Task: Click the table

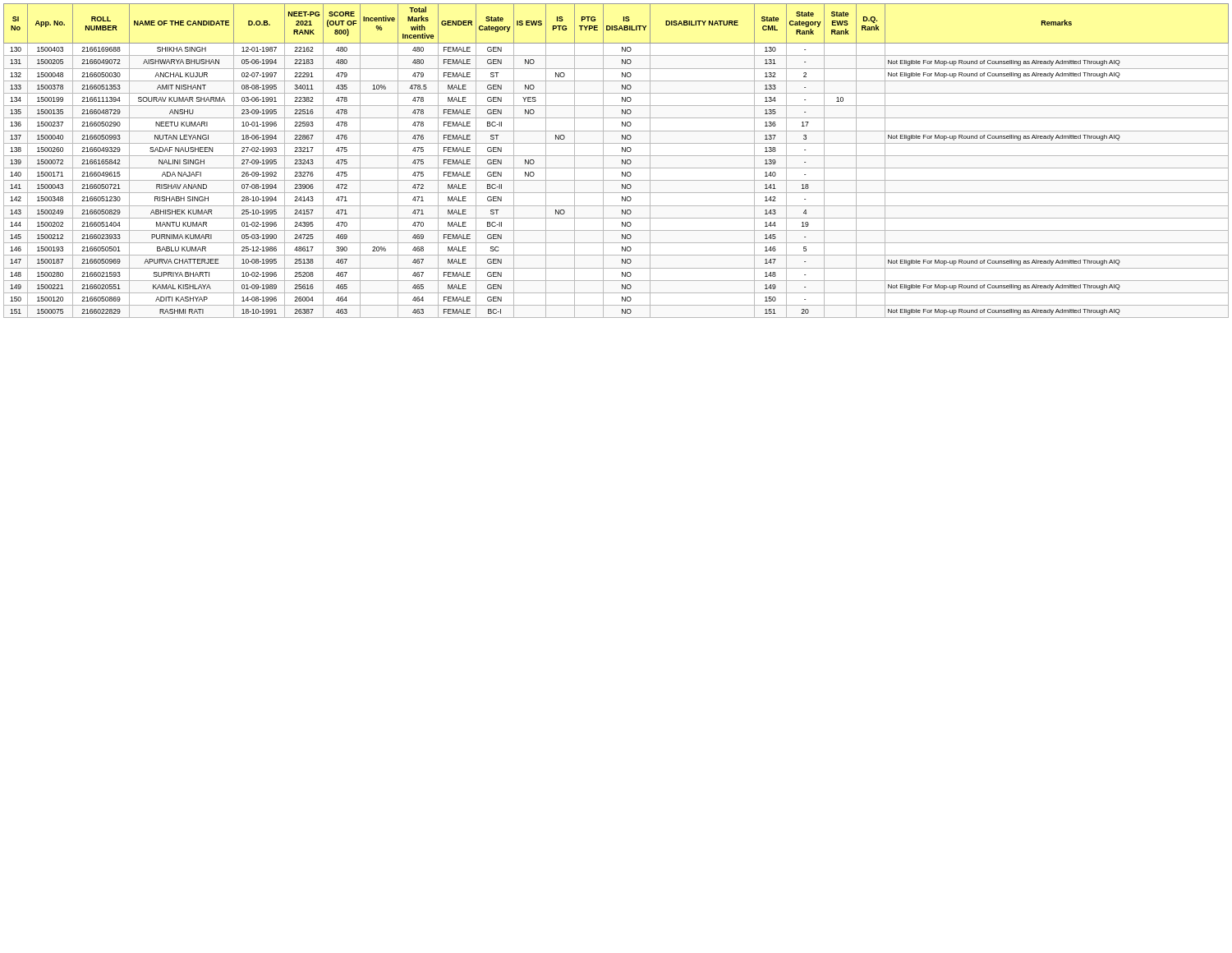Action: point(616,161)
